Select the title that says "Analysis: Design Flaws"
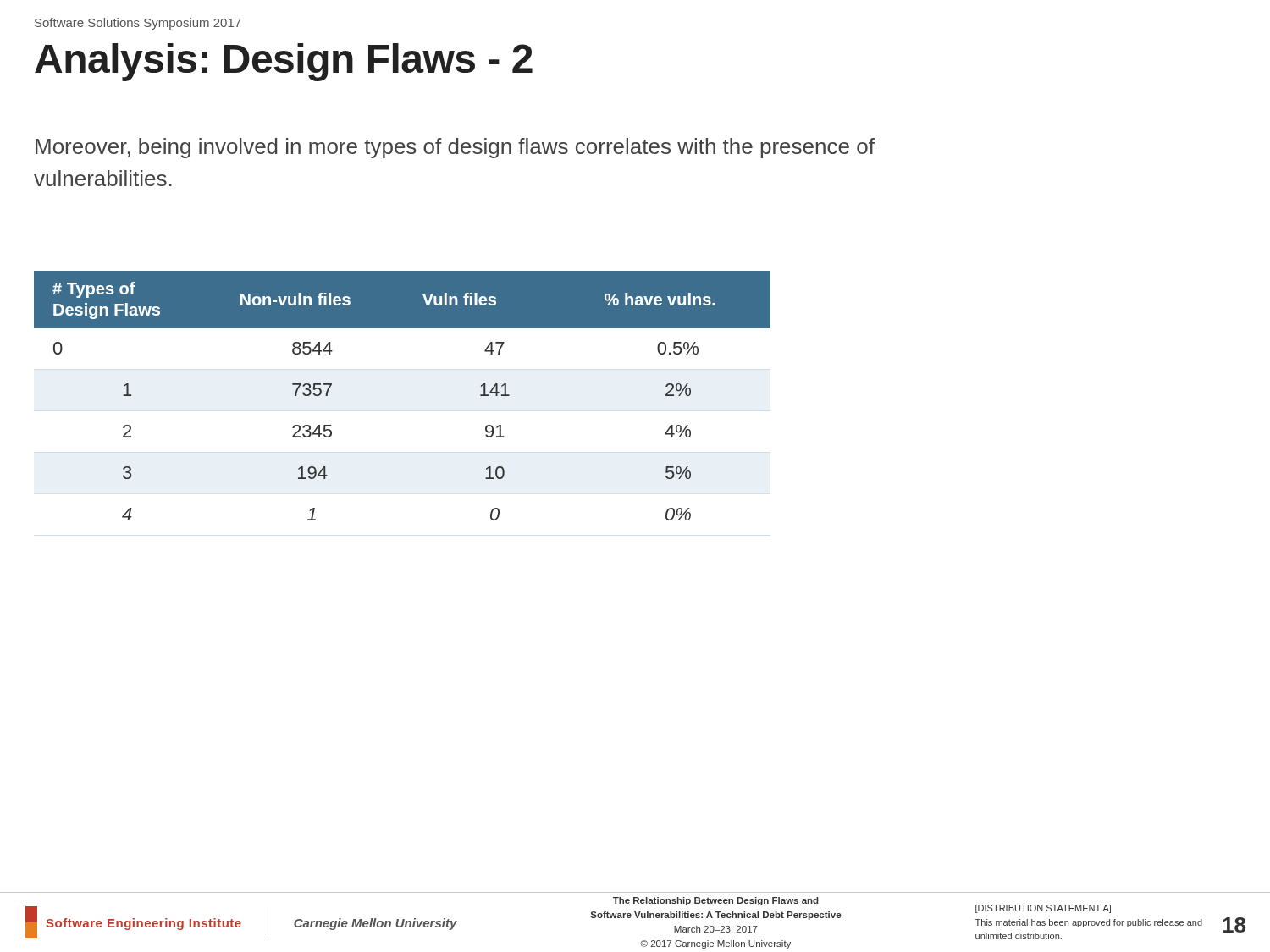 click(x=284, y=59)
